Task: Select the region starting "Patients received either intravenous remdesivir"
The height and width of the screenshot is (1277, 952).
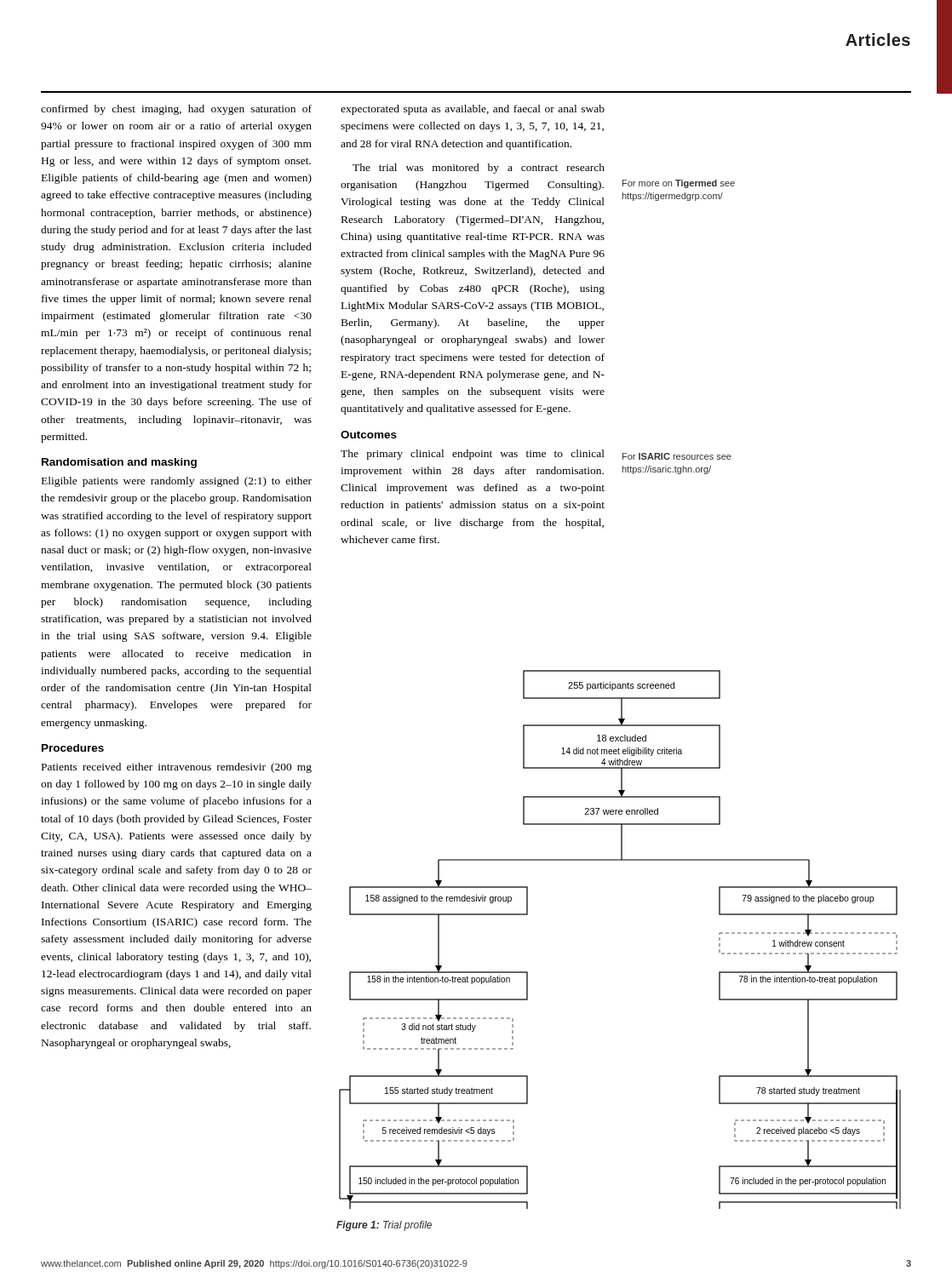Action: (x=176, y=905)
